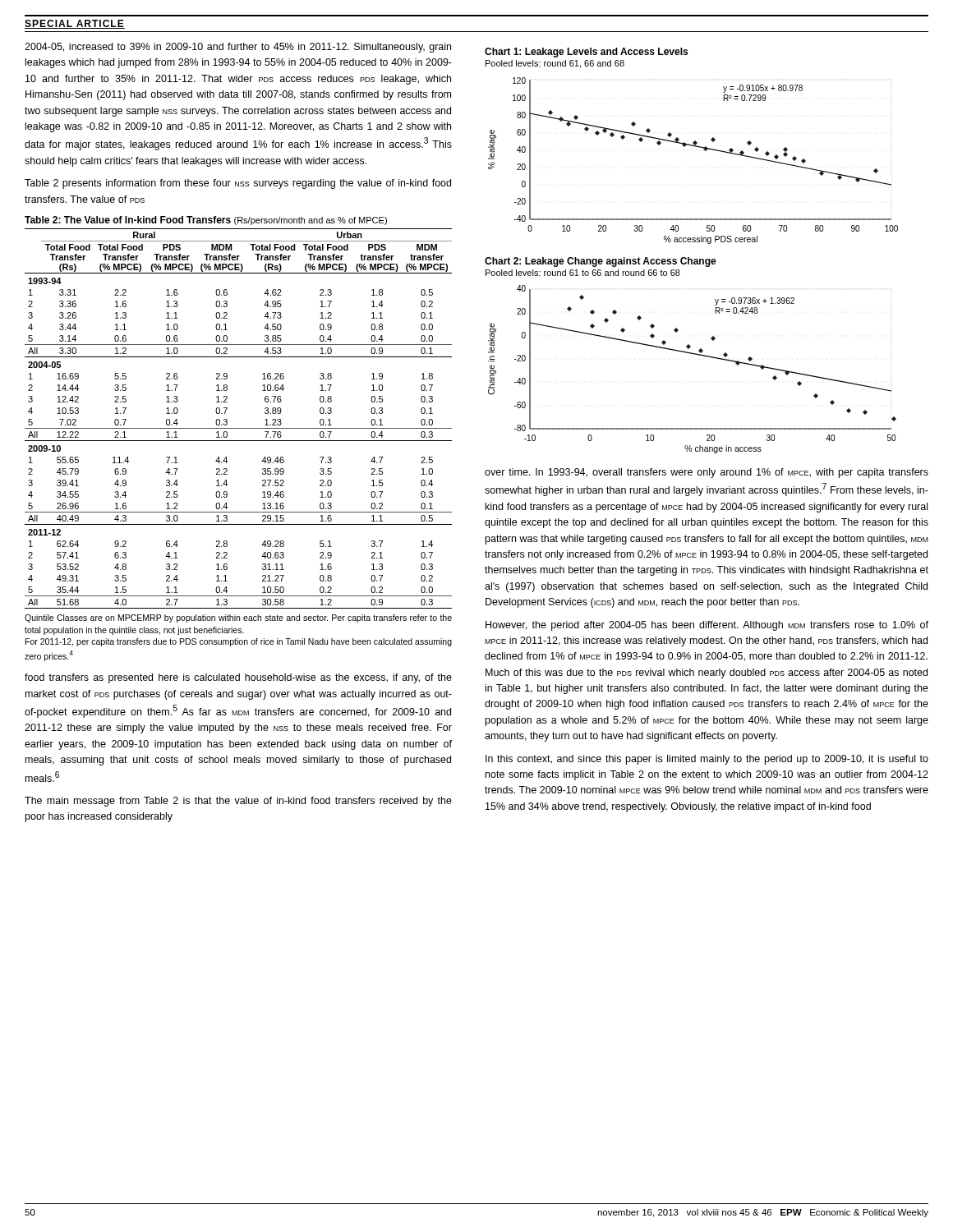Point to "Chart 2: Leakage Change against Access Change"
This screenshot has height=1232, width=953.
[x=600, y=261]
